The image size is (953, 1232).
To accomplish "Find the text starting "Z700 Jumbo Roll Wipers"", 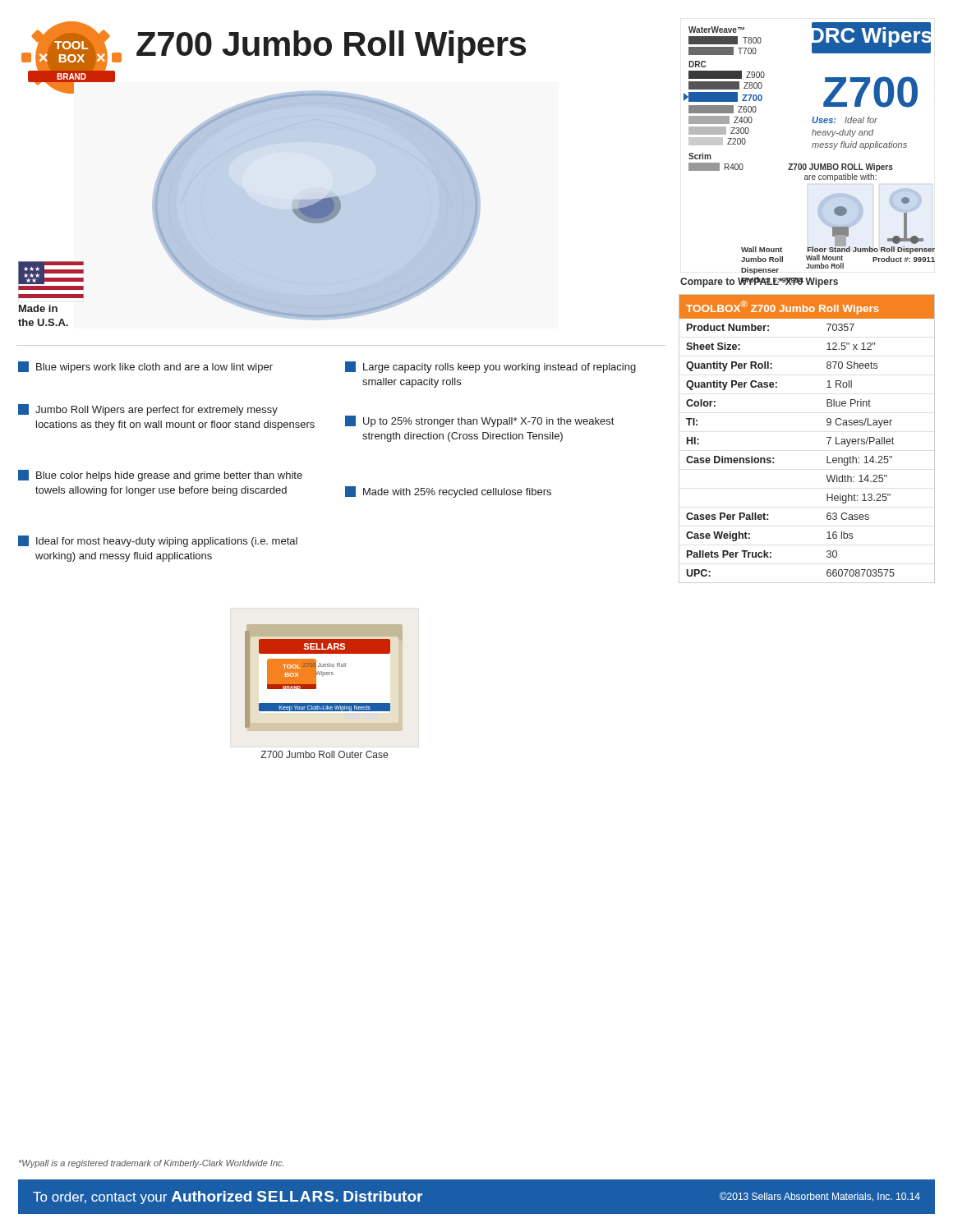I will coord(370,44).
